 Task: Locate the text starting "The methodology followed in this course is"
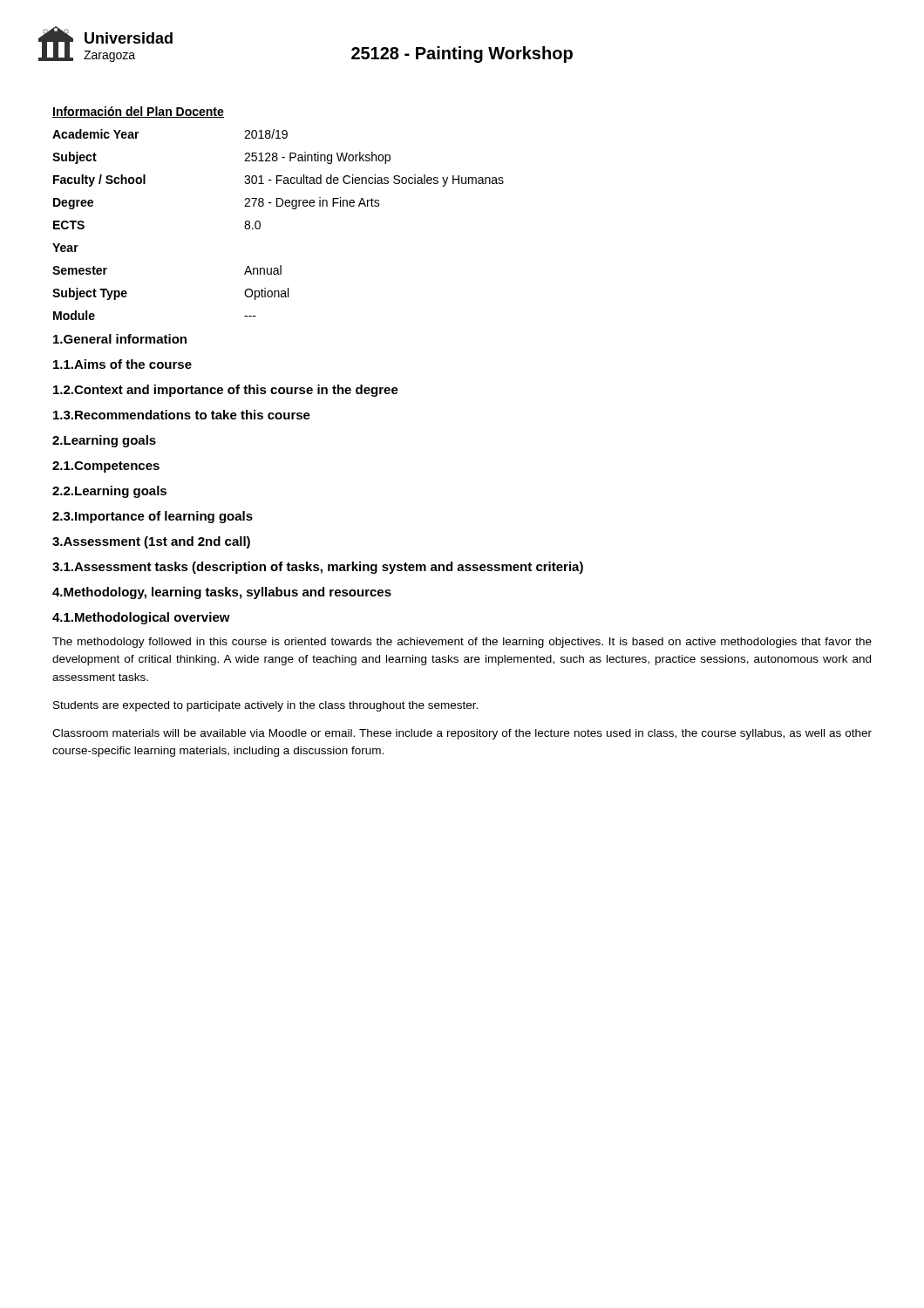tap(462, 659)
